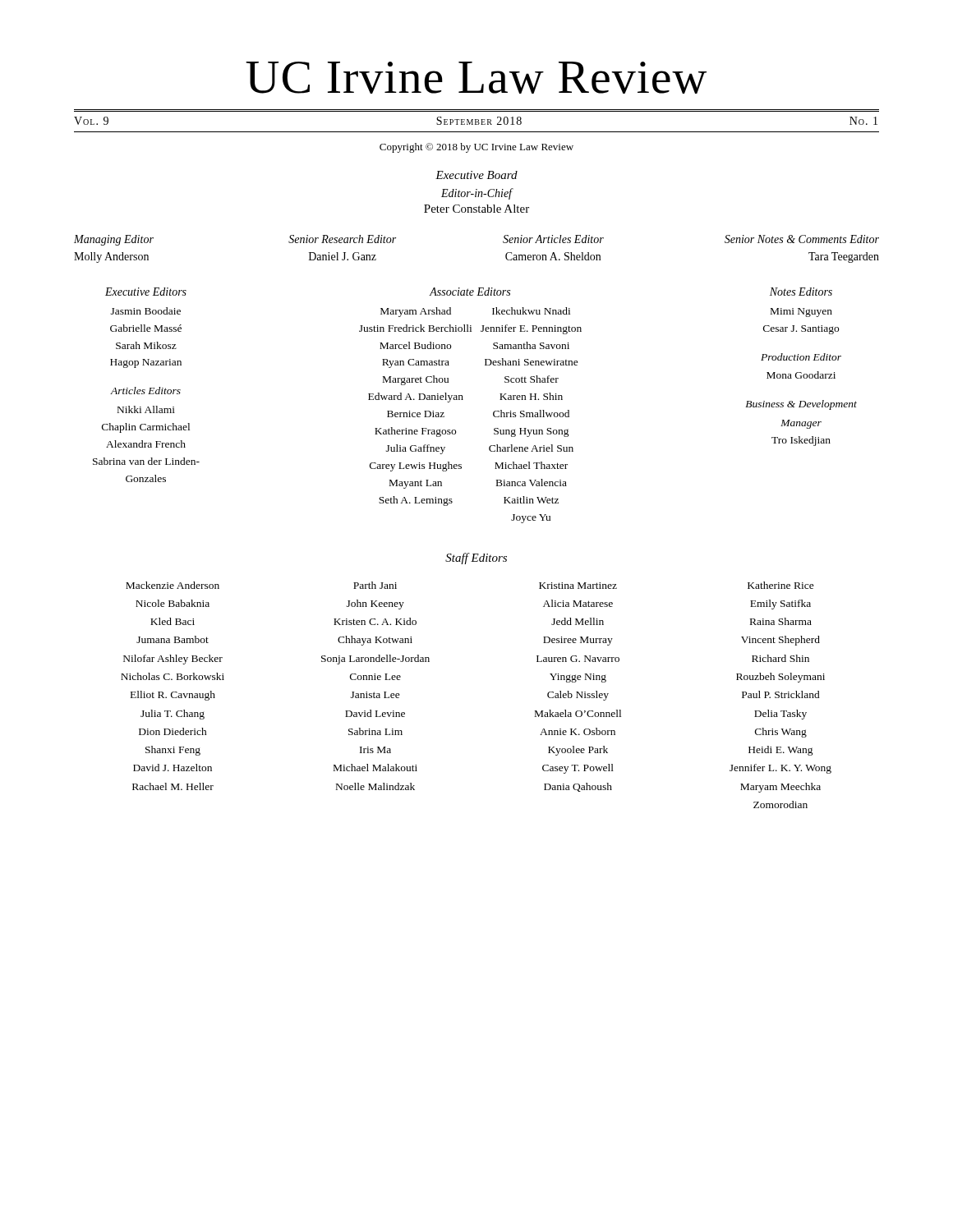Click on the text starting "Executive Board"
The height and width of the screenshot is (1232, 953).
point(476,175)
